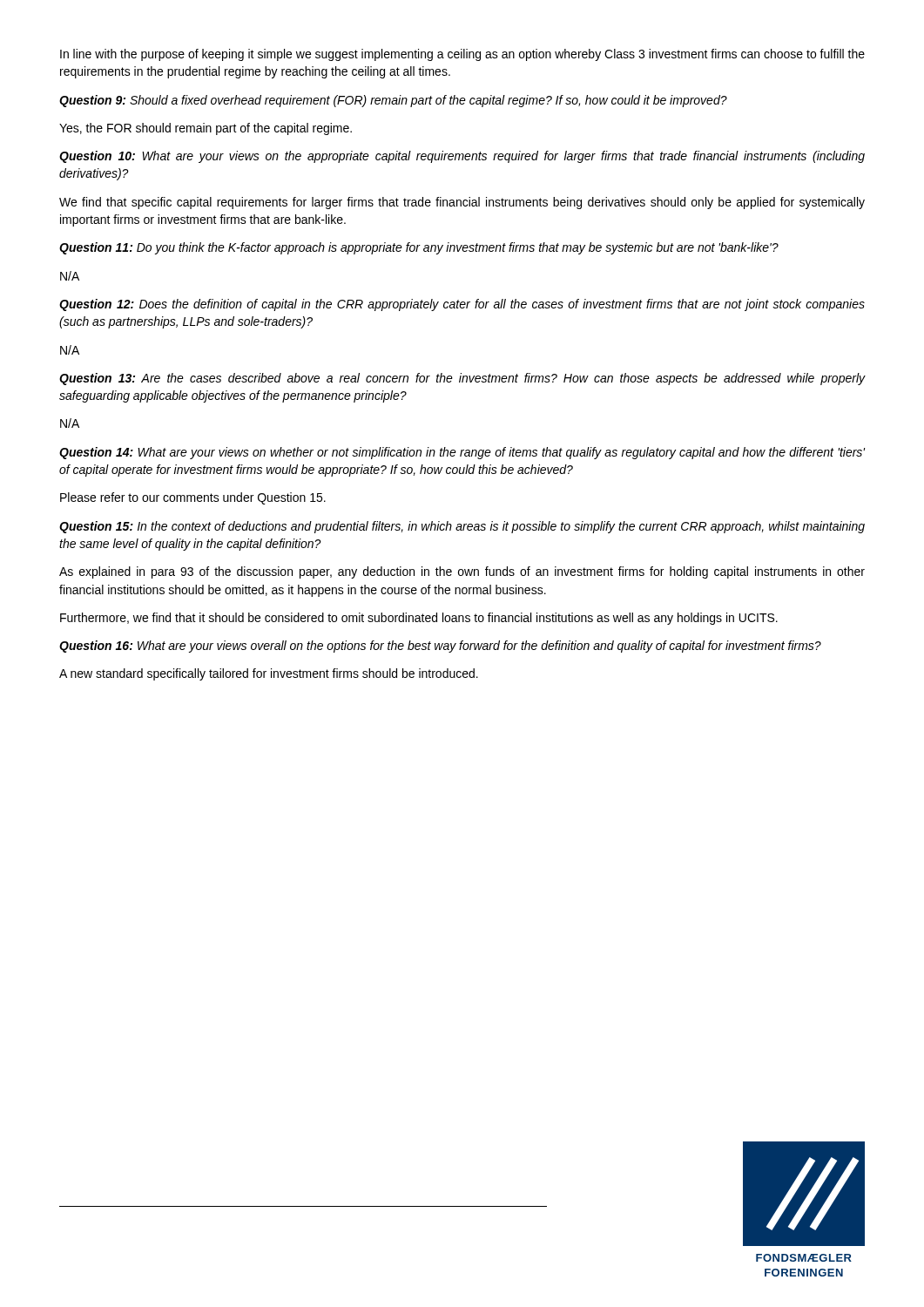The height and width of the screenshot is (1307, 924).
Task: Locate the text block with the text "We find that specific capital requirements"
Action: click(462, 211)
